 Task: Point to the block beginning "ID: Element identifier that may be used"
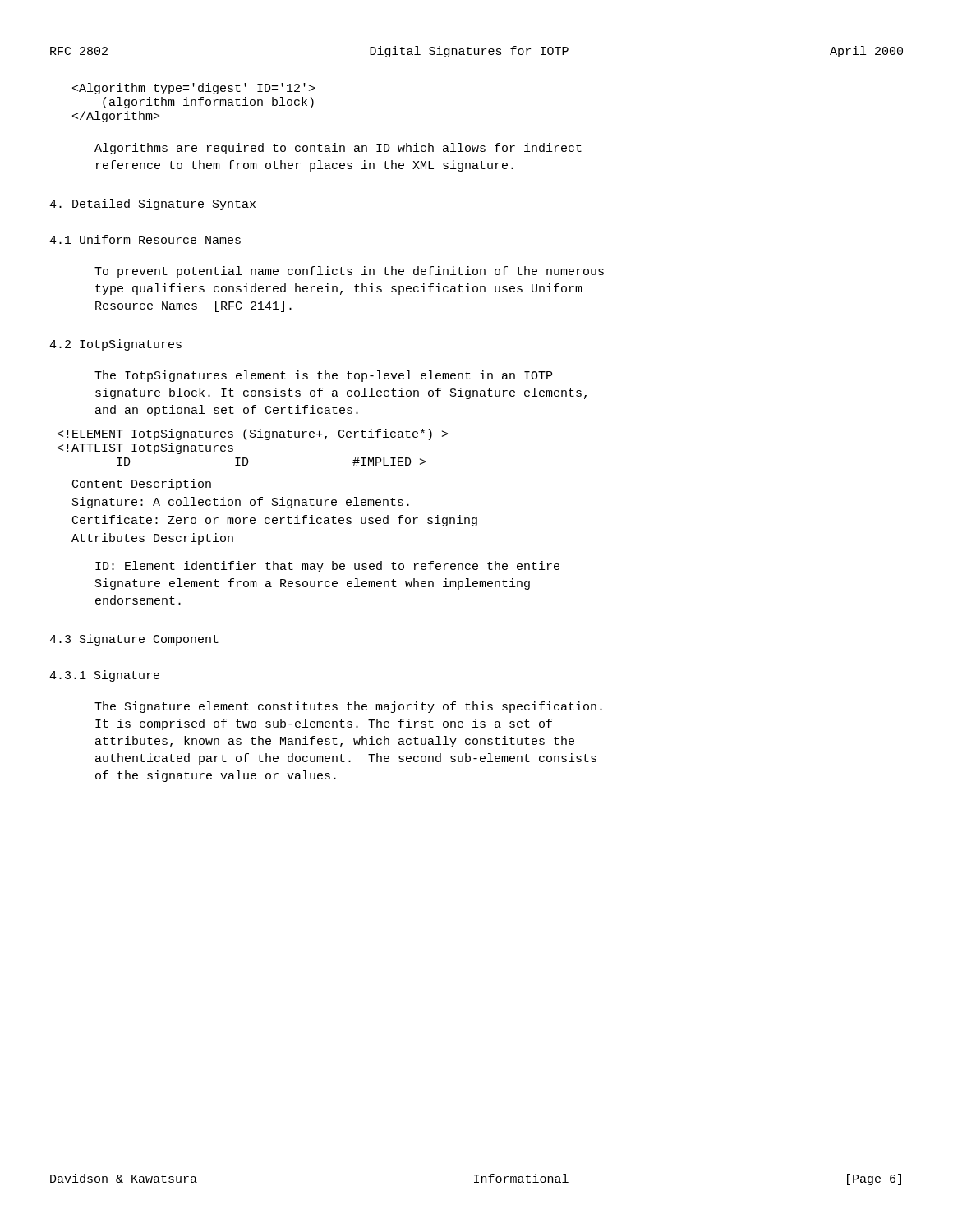pyautogui.click(x=327, y=584)
